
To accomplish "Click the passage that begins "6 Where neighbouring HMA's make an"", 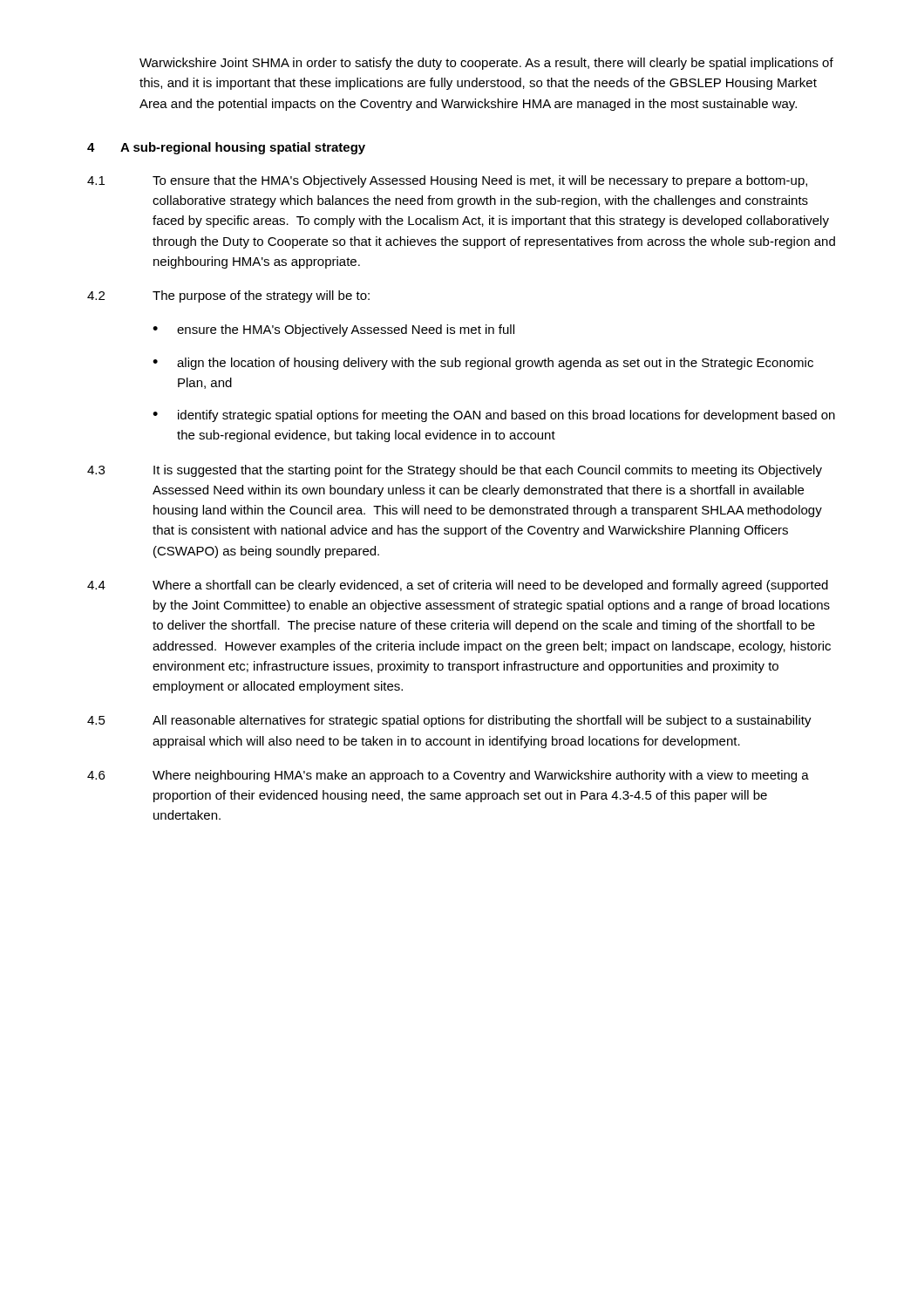I will [462, 795].
